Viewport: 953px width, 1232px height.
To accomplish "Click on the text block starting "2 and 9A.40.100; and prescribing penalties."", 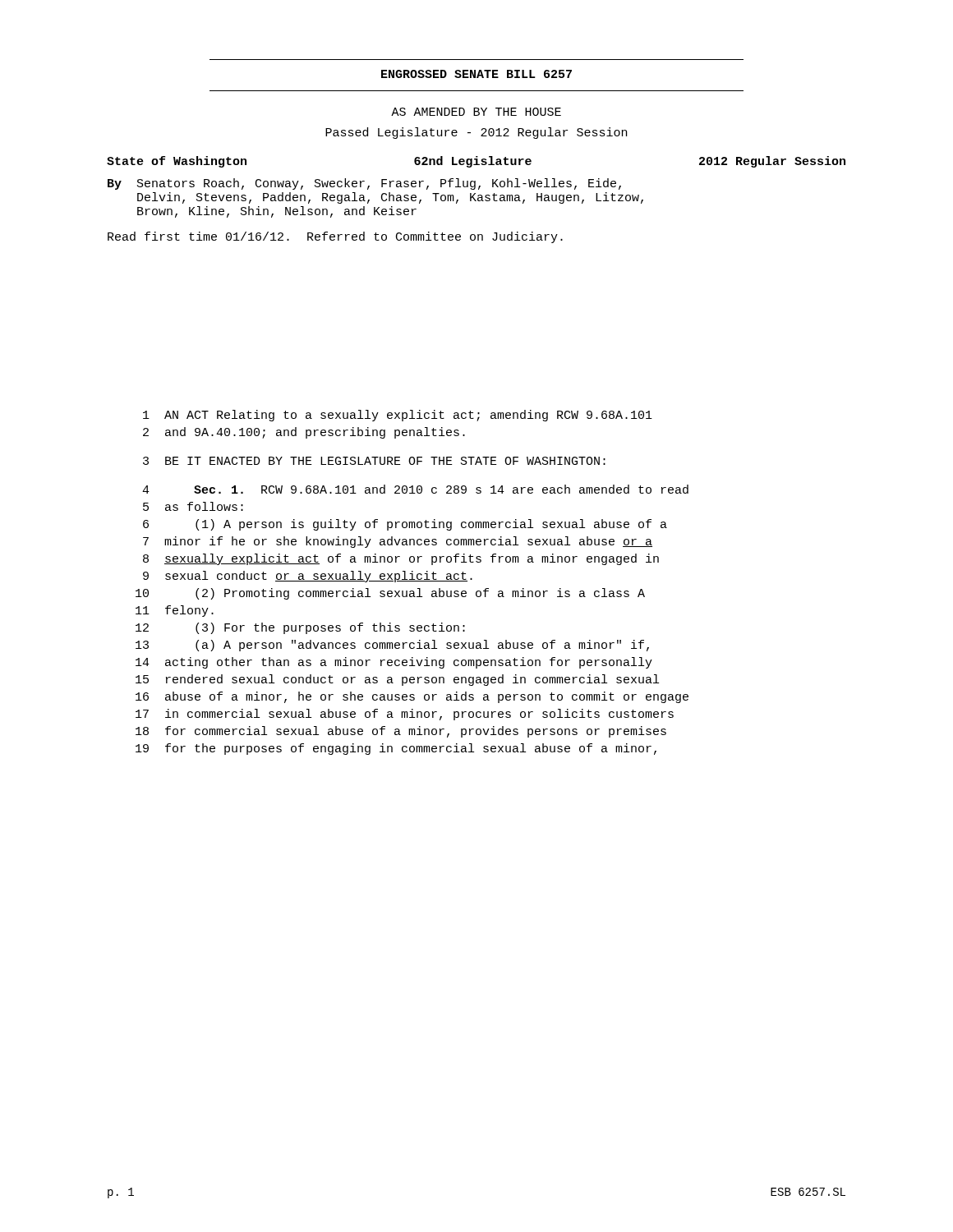I will click(x=476, y=433).
